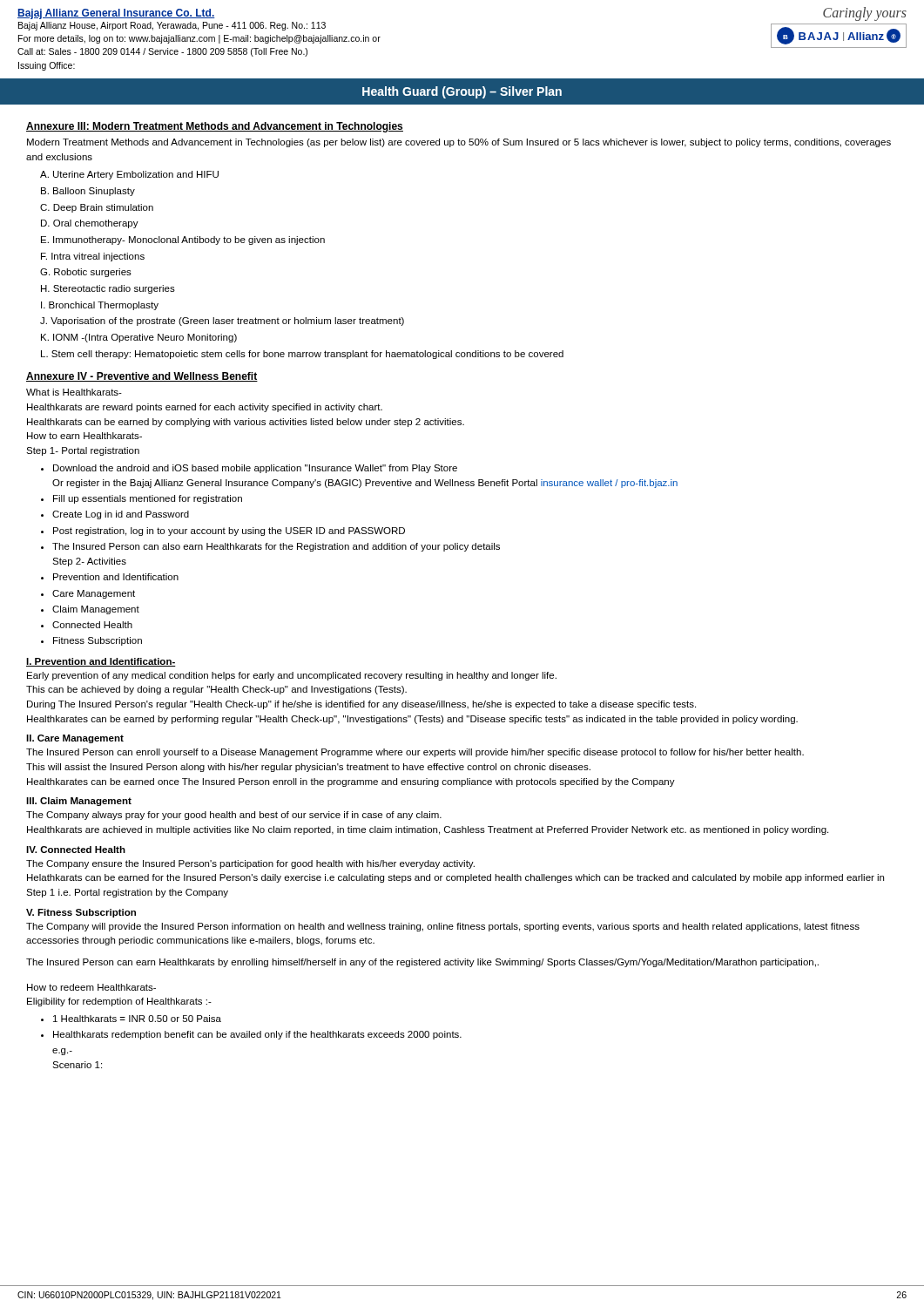Point to the element starting "Prevention and Identification"

115,577
